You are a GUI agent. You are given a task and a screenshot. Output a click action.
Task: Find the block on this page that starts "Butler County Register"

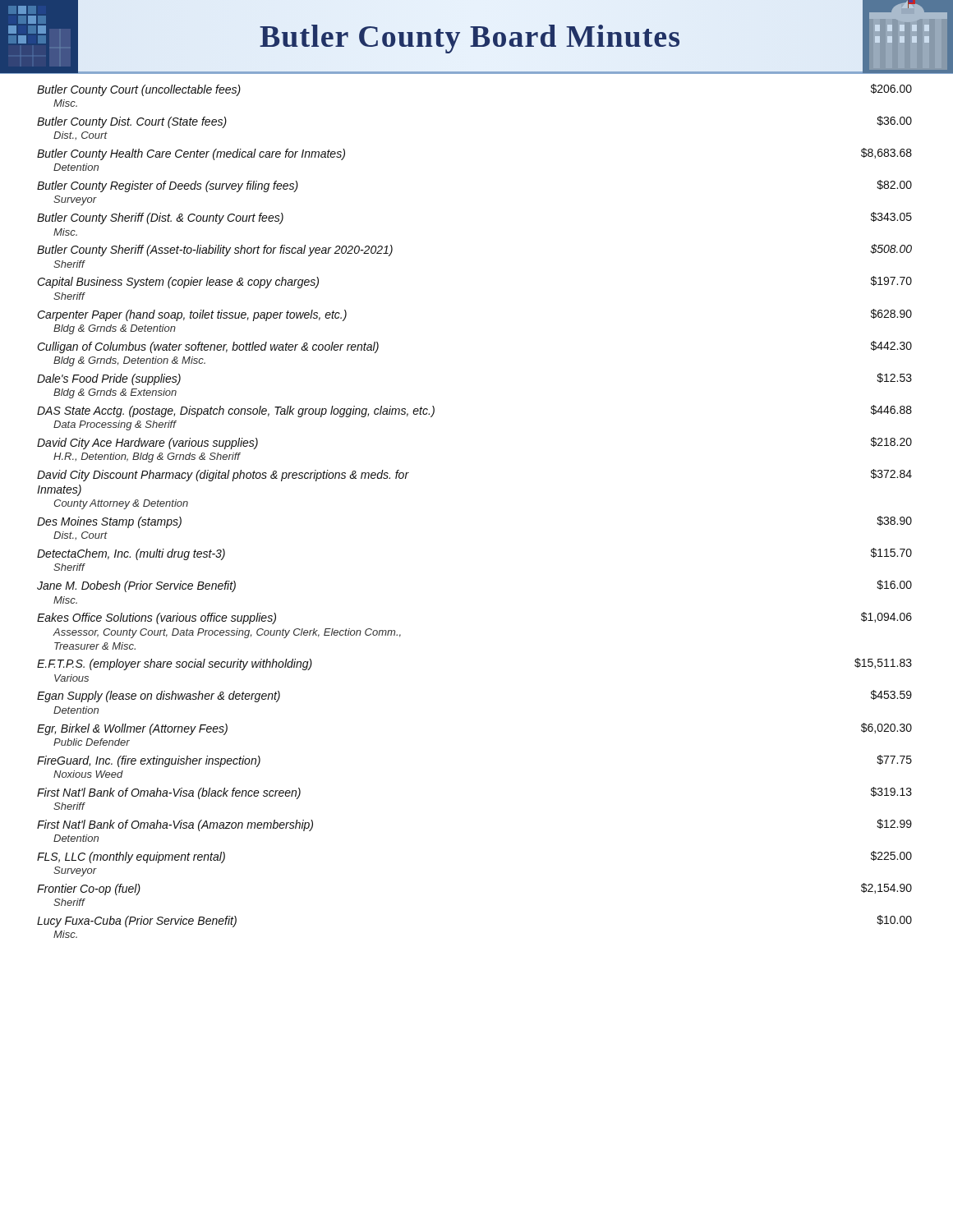[164, 186]
